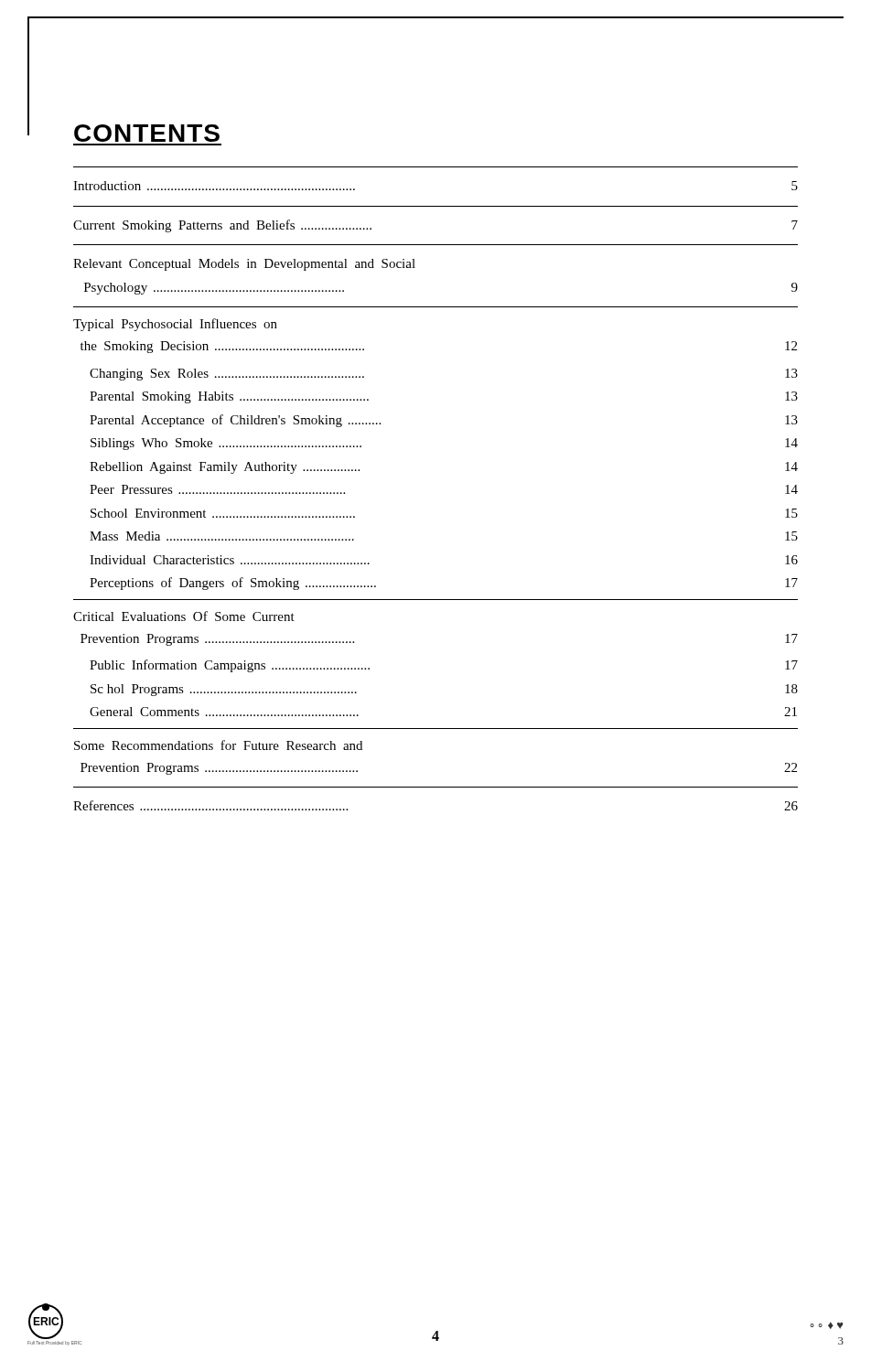Point to the text block starting "Typical Psychosocial Influences on"
Viewport: 871px width, 1372px height.
[x=175, y=325]
